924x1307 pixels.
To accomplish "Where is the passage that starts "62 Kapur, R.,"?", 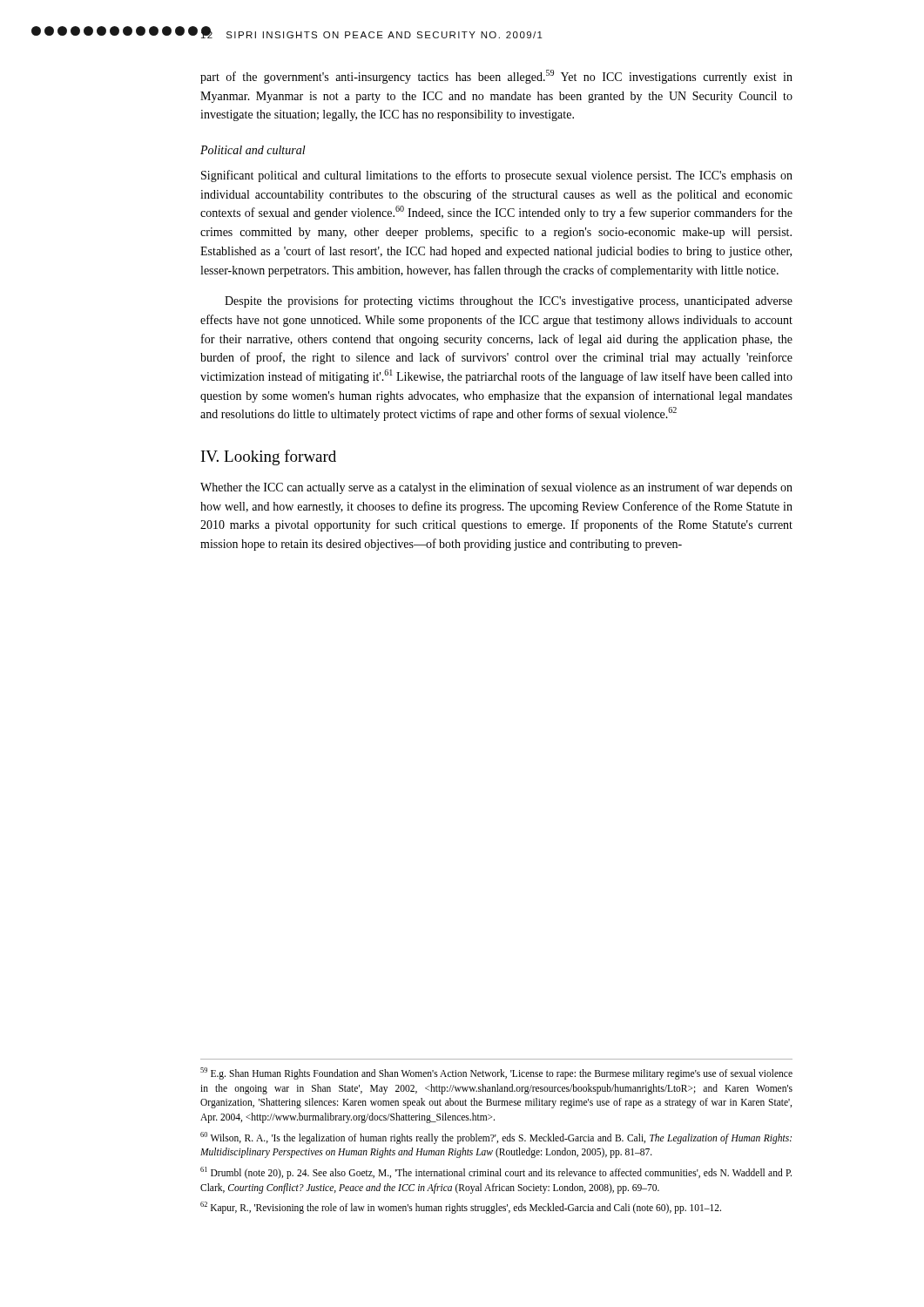I will coord(461,1207).
